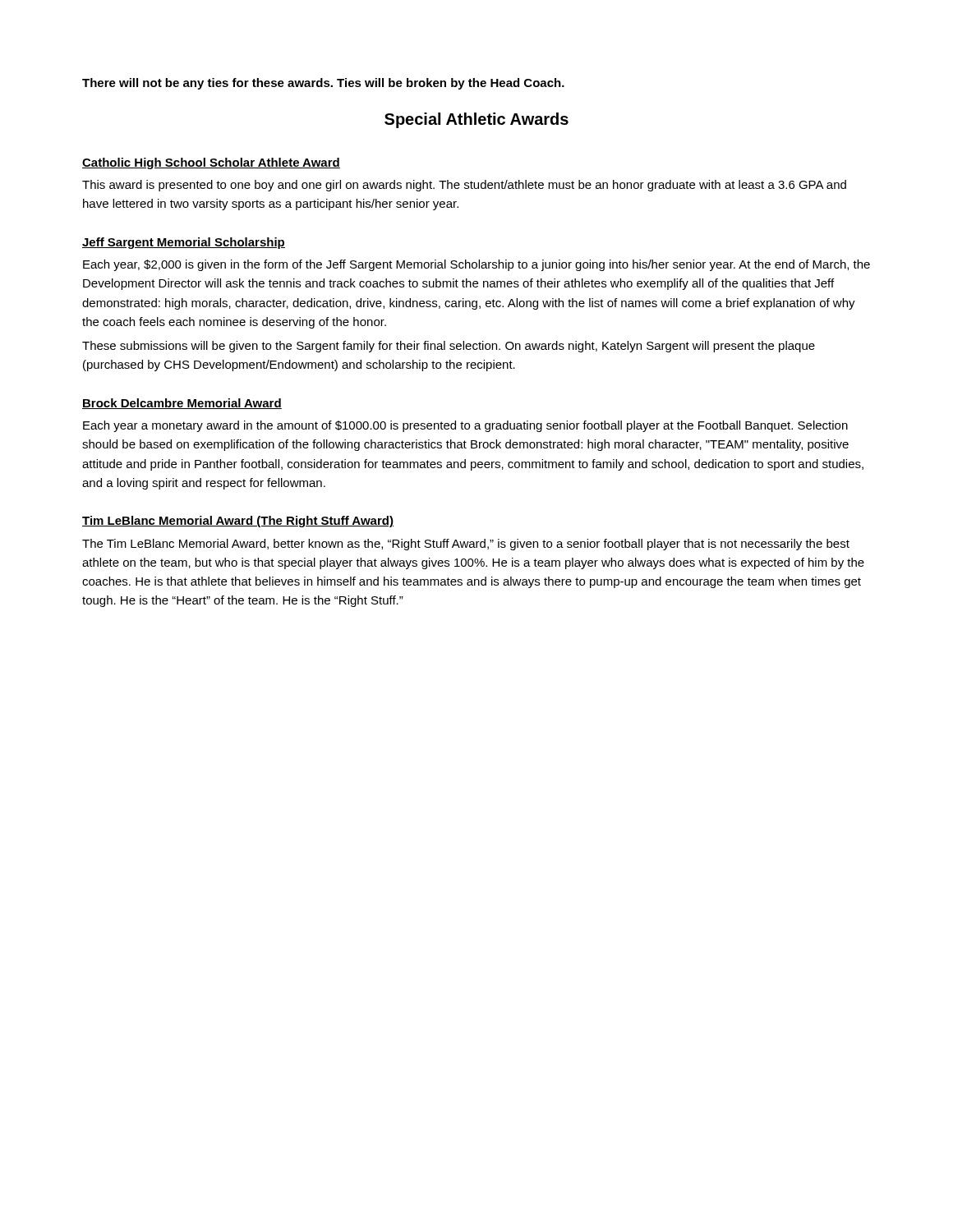
Task: Locate the block of text that opens with "This award is presented to"
Action: coord(476,194)
